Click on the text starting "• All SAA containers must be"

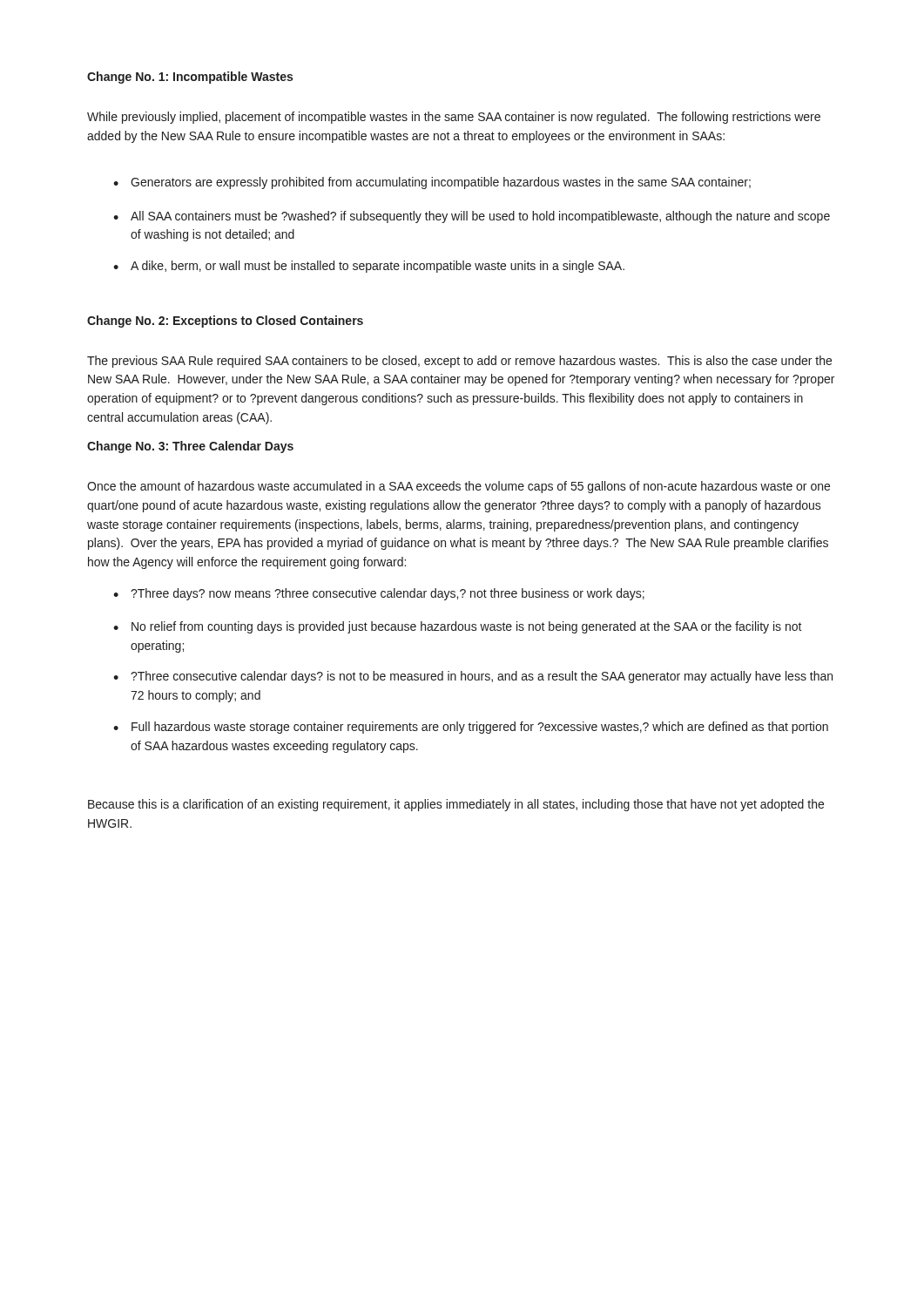point(475,226)
